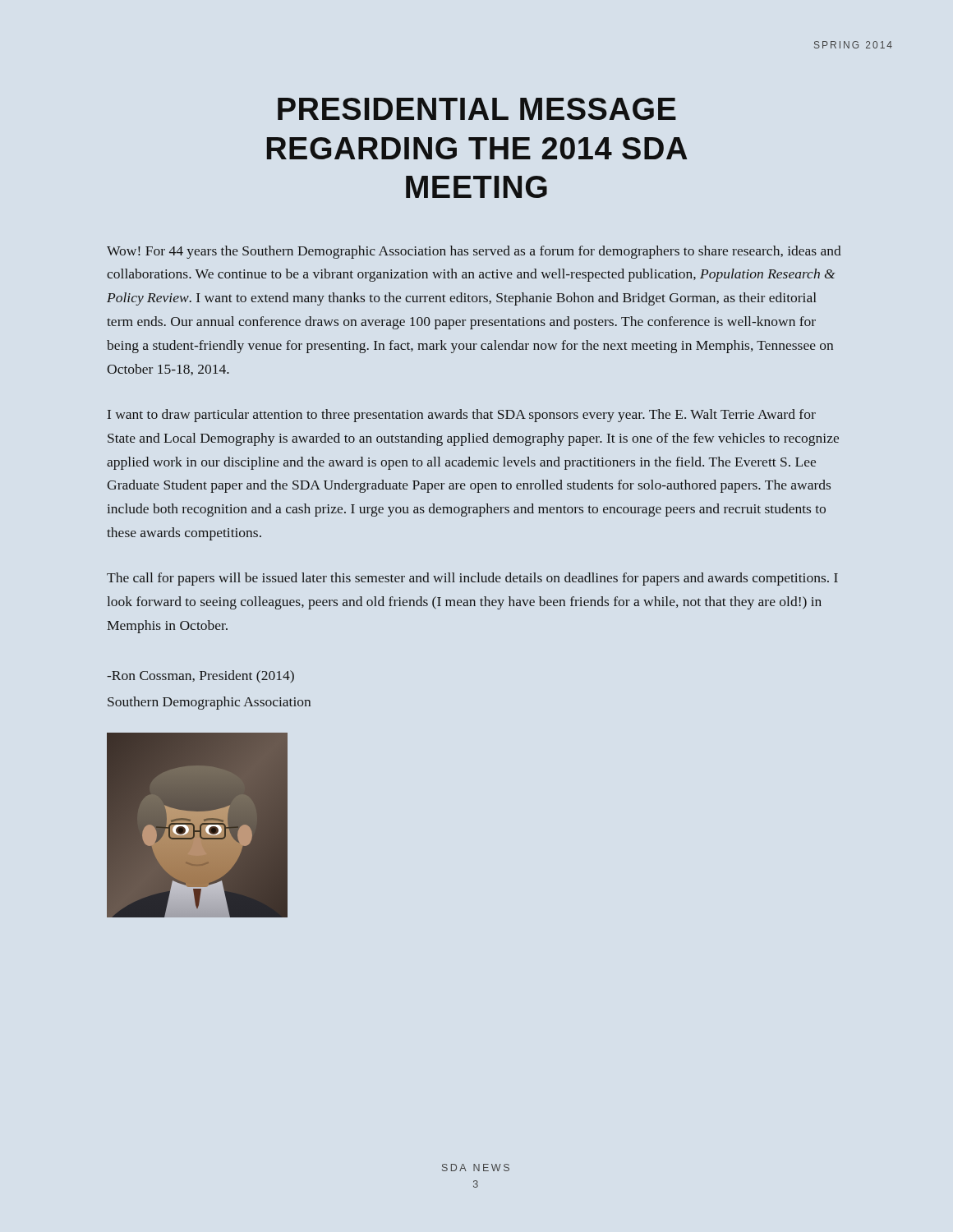Click on the text starting "Wow! For 44 years the"
953x1232 pixels.
(474, 309)
